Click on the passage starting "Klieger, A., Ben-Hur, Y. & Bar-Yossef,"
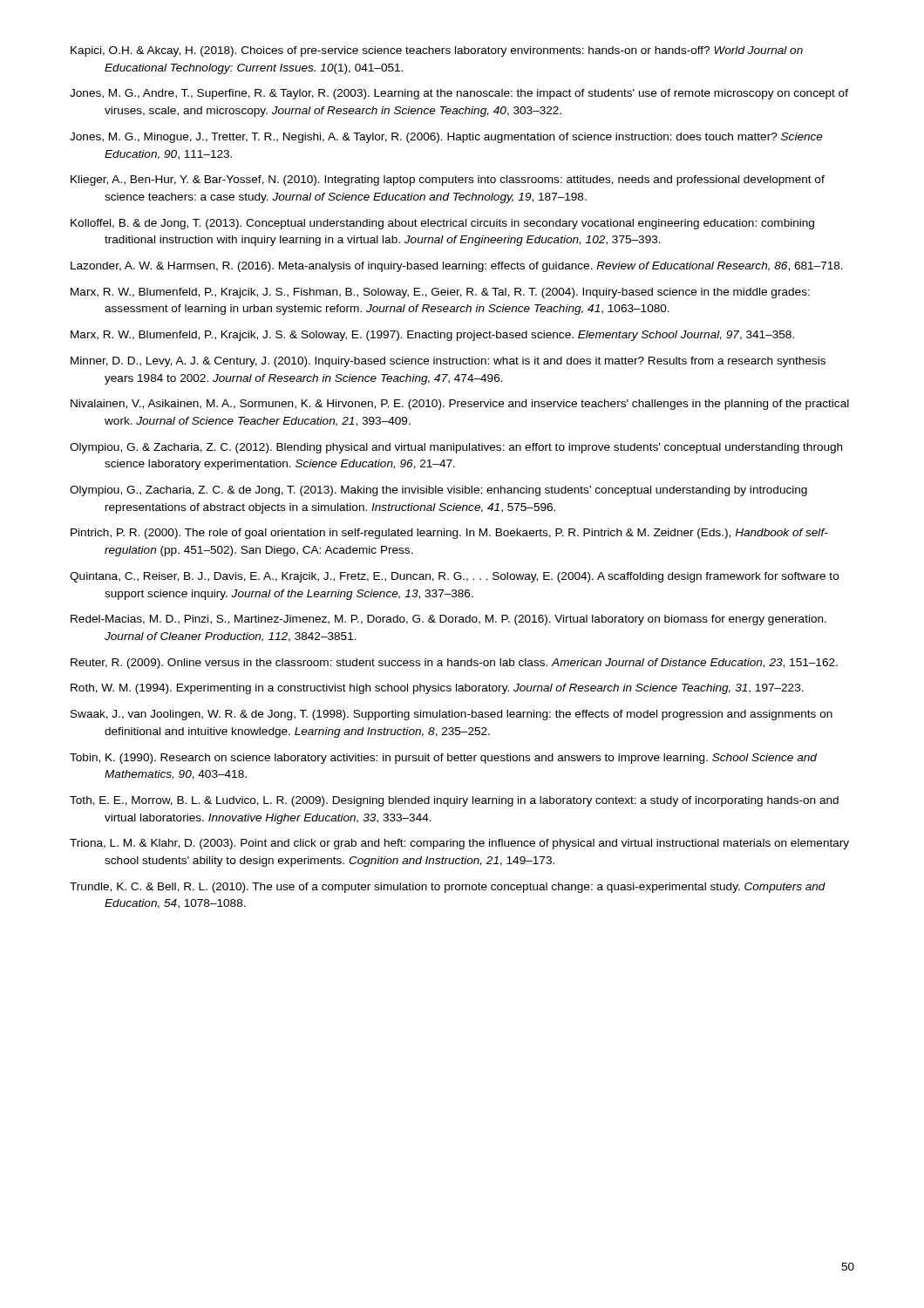Image resolution: width=924 pixels, height=1308 pixels. pos(447,188)
